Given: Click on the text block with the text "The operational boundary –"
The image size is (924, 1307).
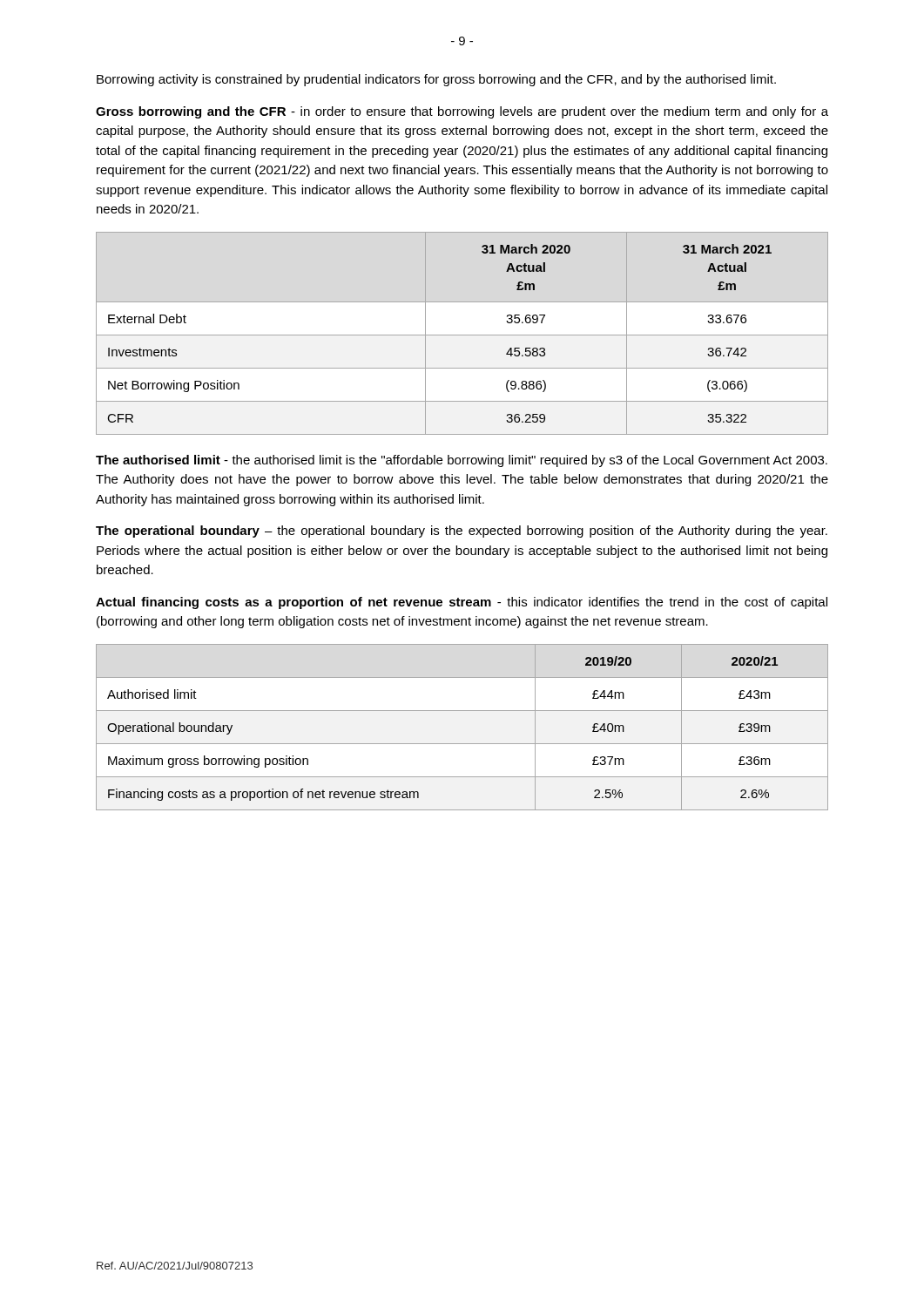Looking at the screenshot, I should (462, 551).
